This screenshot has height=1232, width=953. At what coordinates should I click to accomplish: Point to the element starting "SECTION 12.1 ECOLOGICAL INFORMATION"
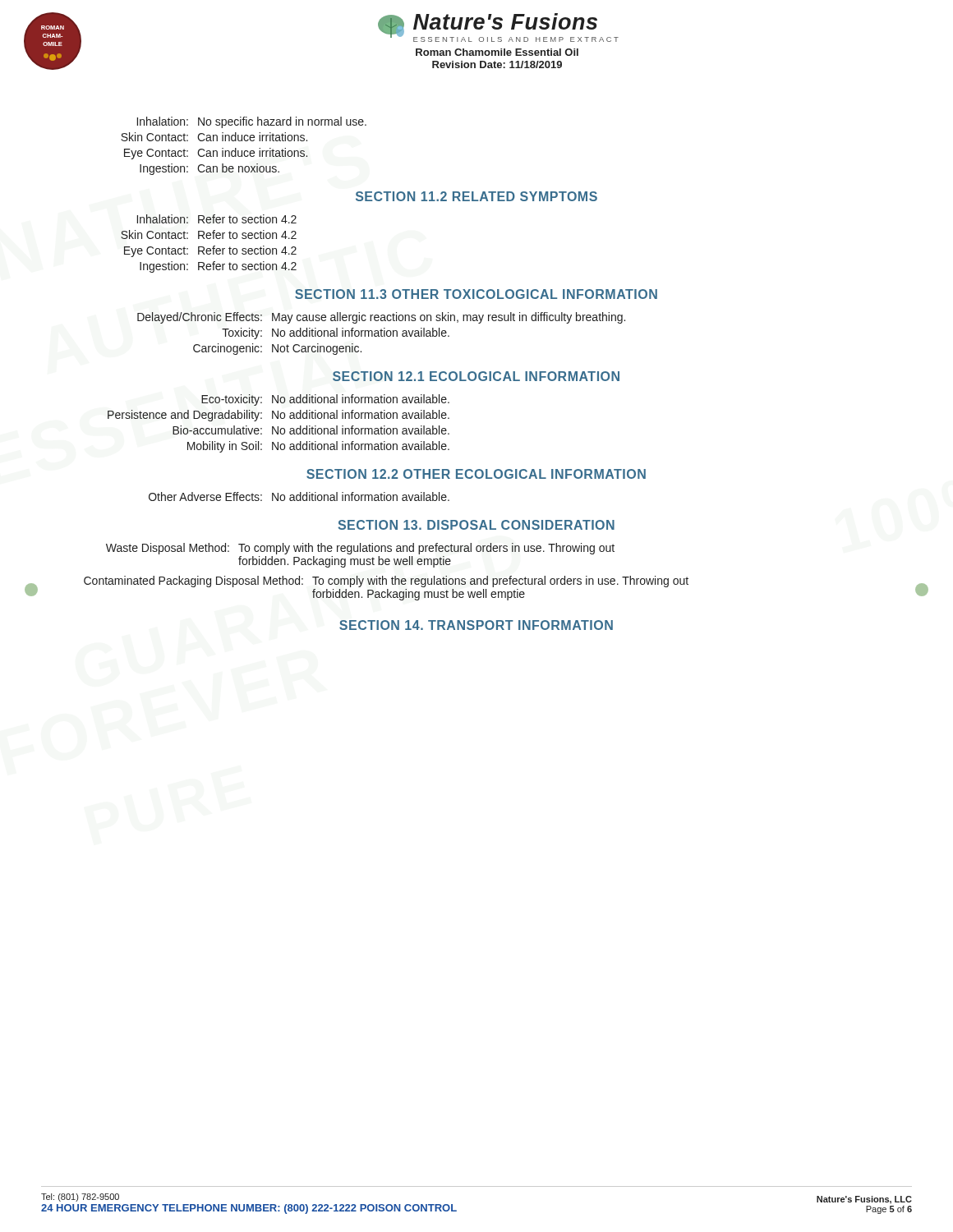[476, 377]
